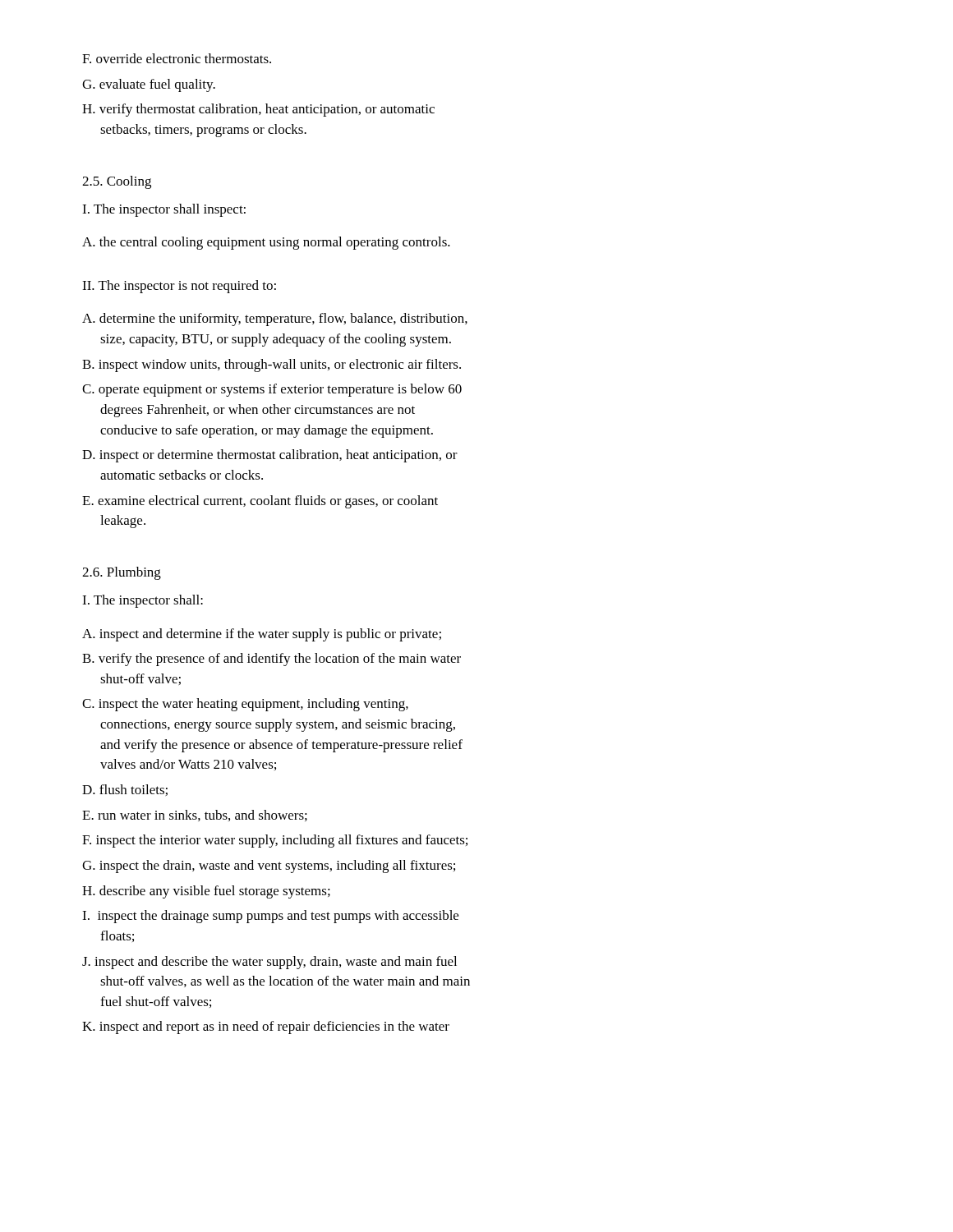Click where it says "I. The inspector shall inspect:"
Viewport: 953px width, 1232px height.
click(x=164, y=209)
